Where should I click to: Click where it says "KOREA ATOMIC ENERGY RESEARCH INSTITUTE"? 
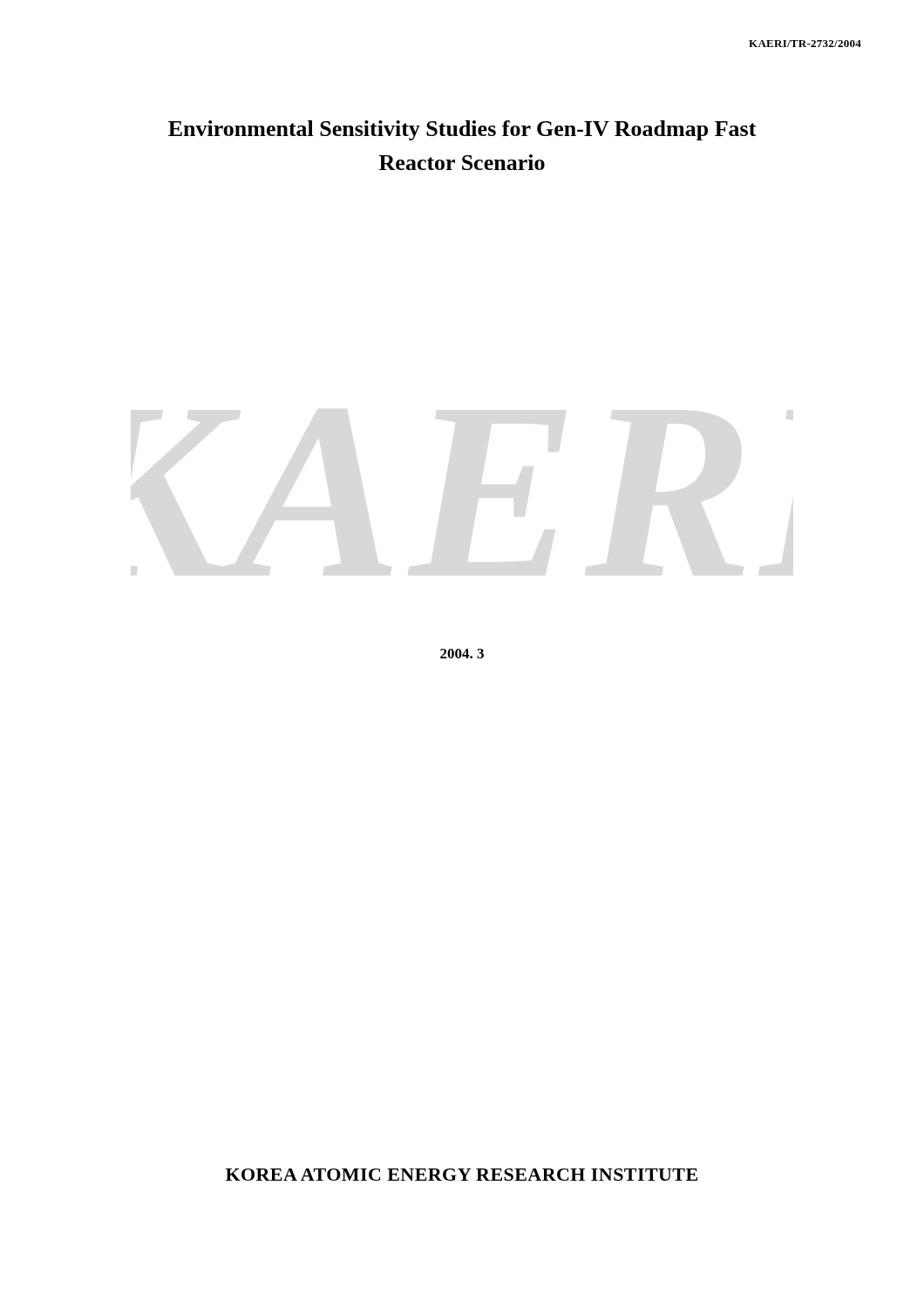pos(462,1174)
